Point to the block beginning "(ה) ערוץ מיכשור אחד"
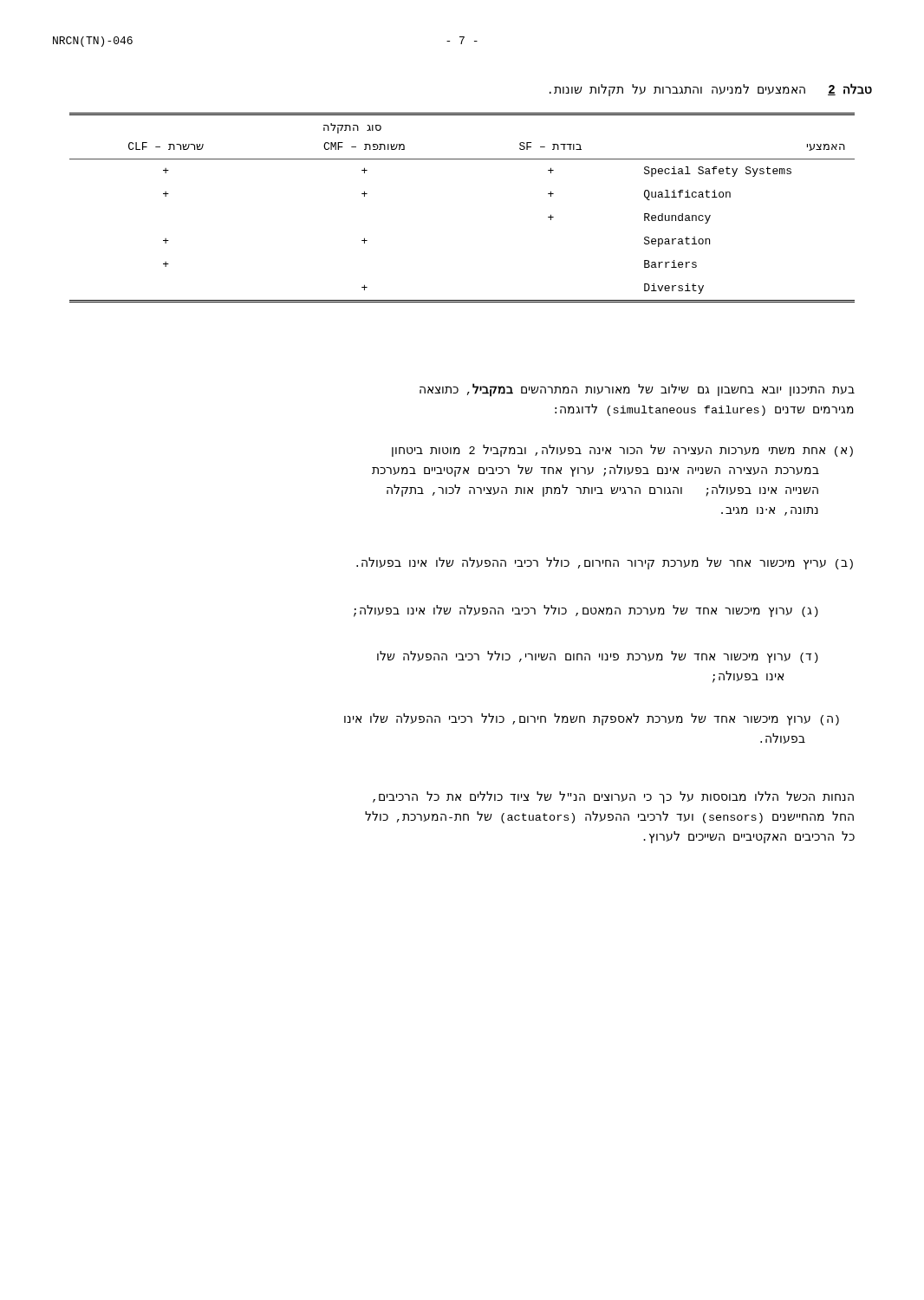This screenshot has height=1300, width=924. (x=599, y=730)
